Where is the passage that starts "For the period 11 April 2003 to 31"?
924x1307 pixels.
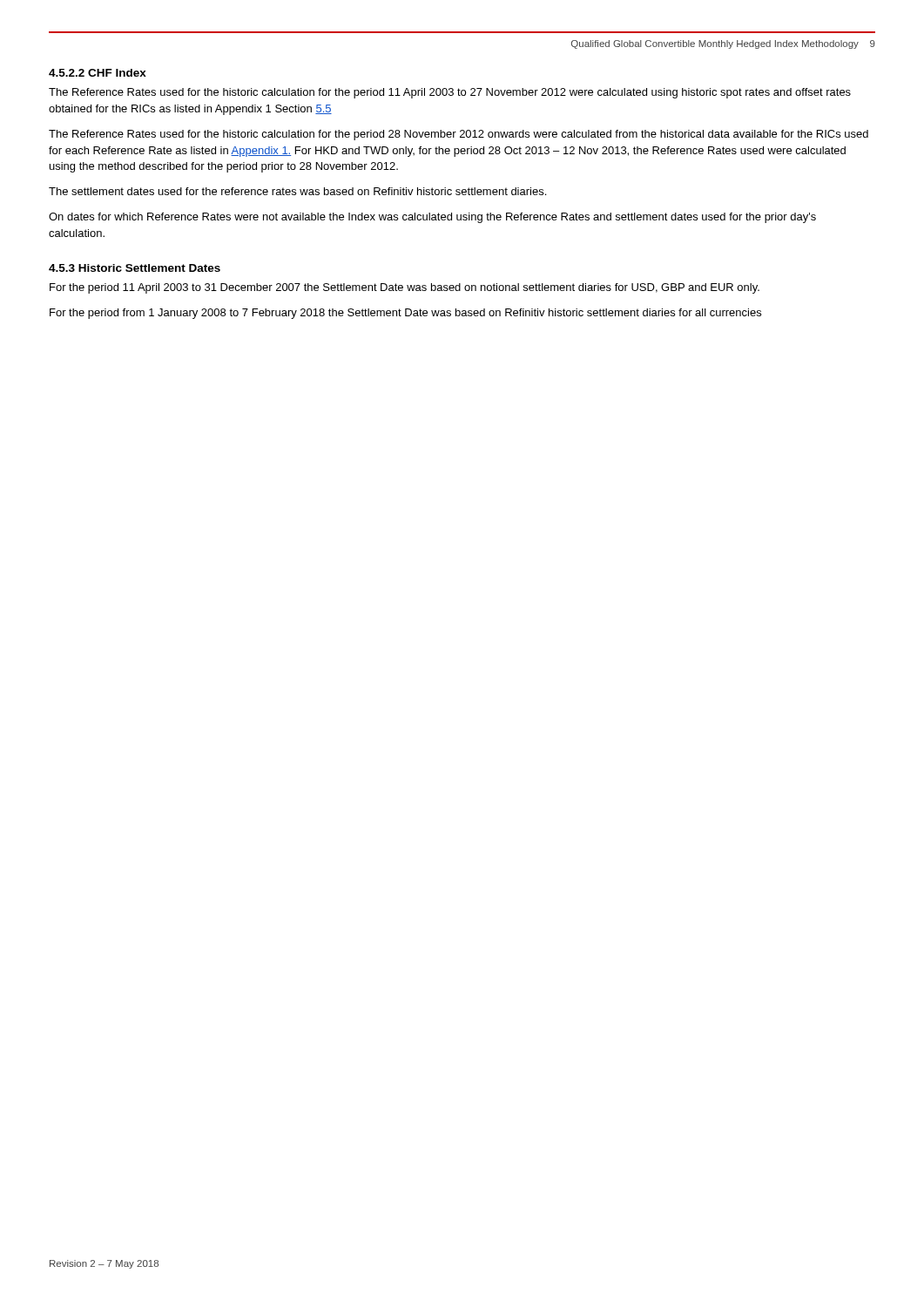pos(404,287)
